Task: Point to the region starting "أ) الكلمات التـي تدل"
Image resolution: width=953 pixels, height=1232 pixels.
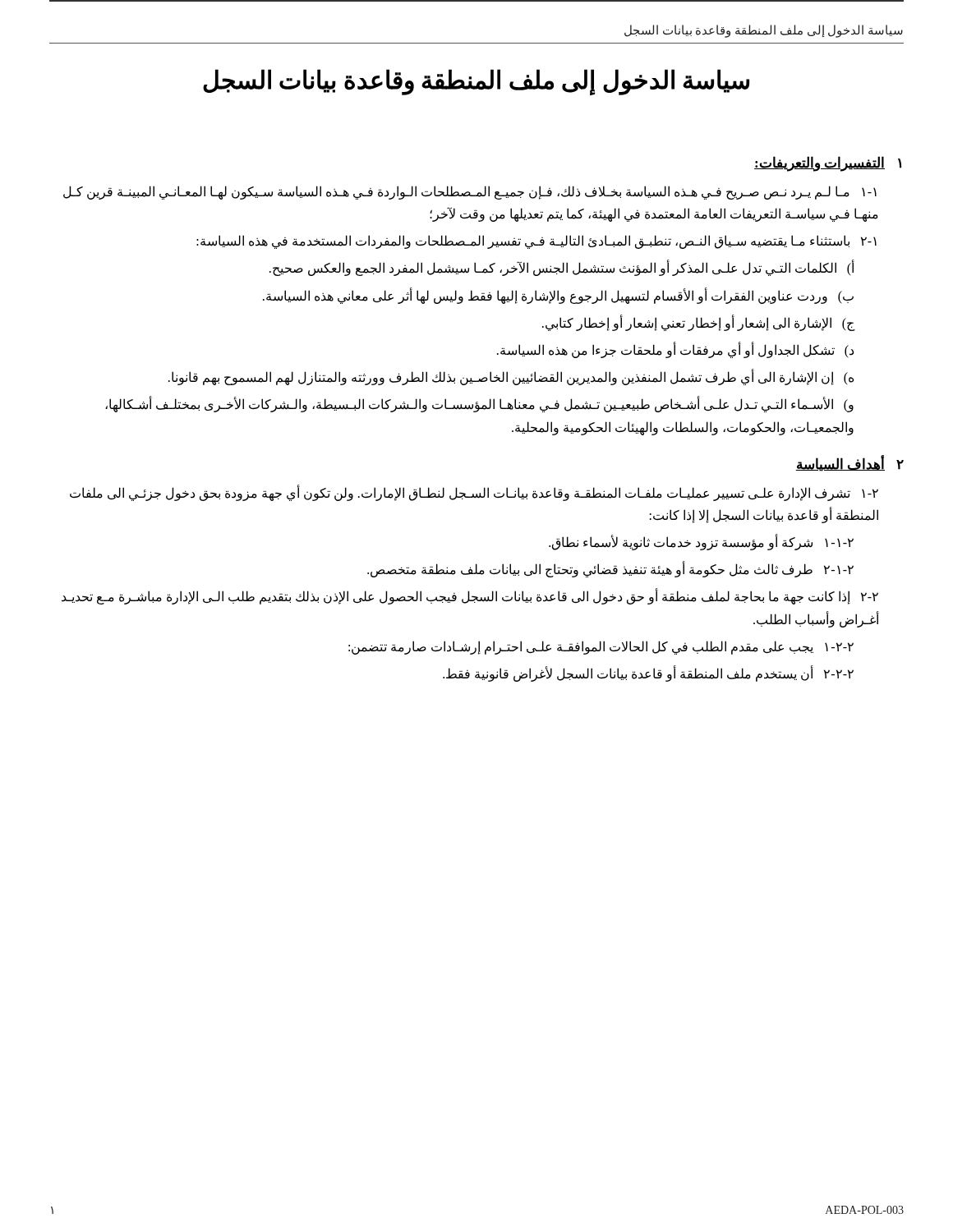Action: coord(561,269)
